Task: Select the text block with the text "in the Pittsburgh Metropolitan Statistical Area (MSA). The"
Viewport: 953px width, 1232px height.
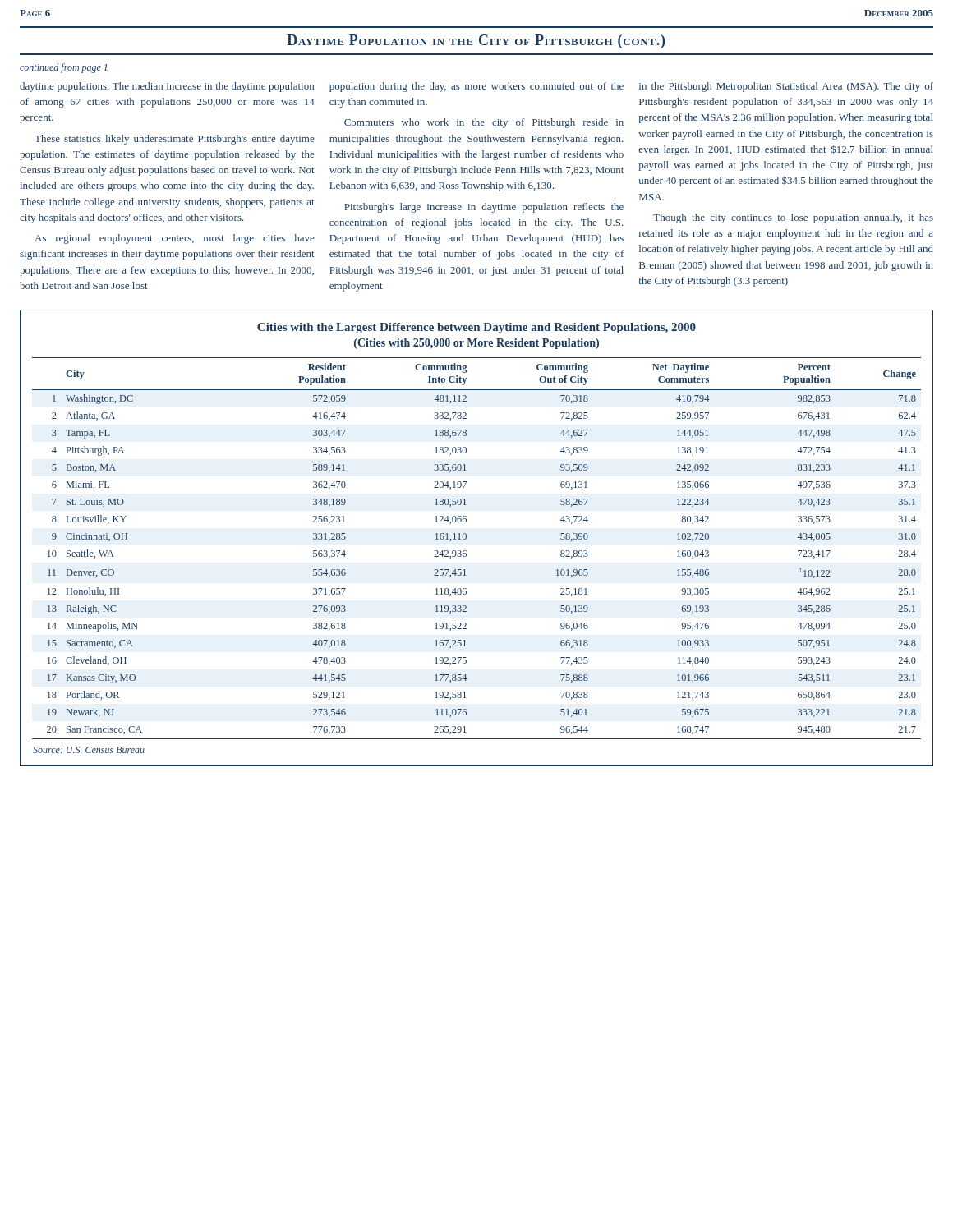Action: [786, 183]
